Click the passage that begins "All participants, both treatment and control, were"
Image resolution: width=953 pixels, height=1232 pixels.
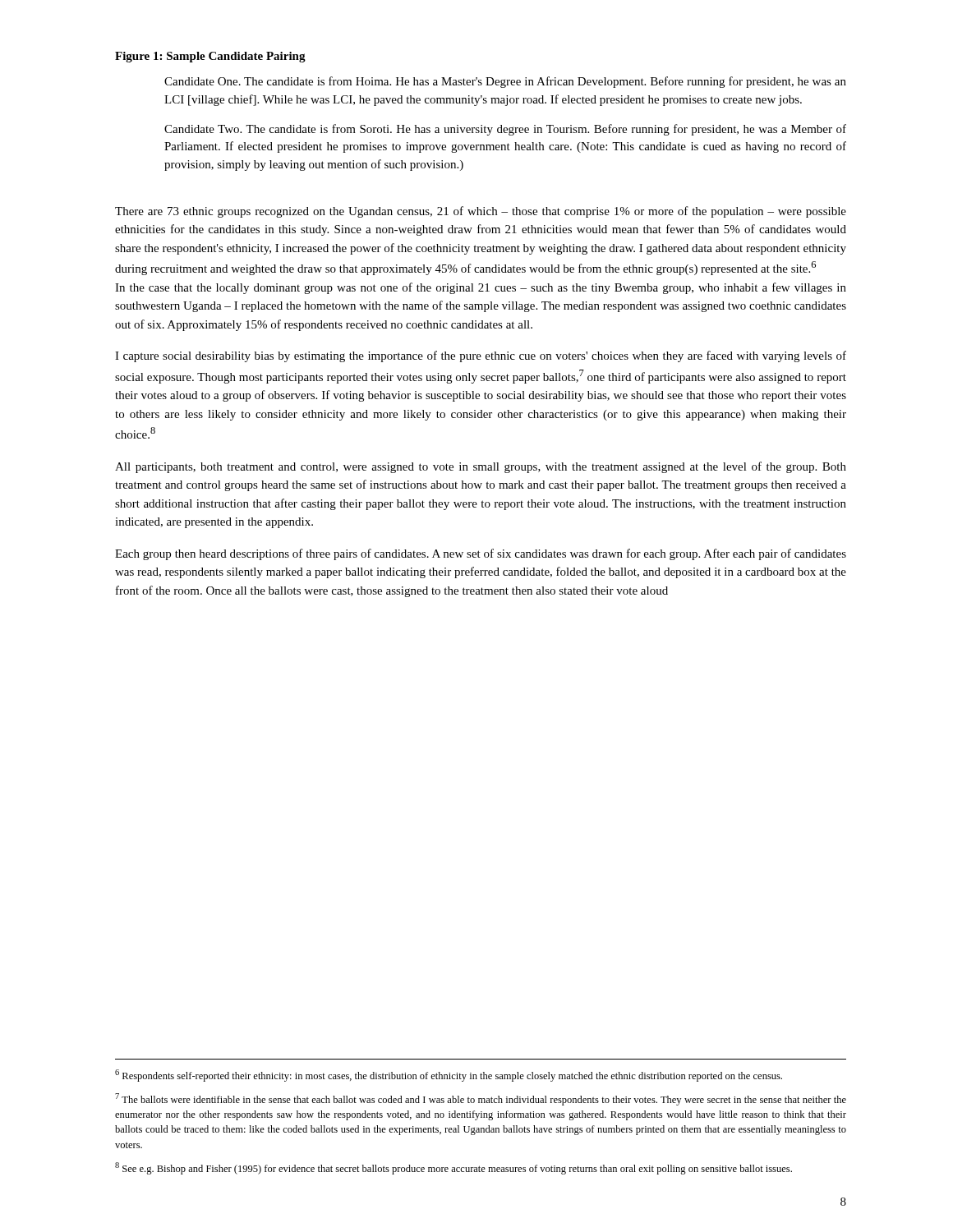tap(481, 494)
